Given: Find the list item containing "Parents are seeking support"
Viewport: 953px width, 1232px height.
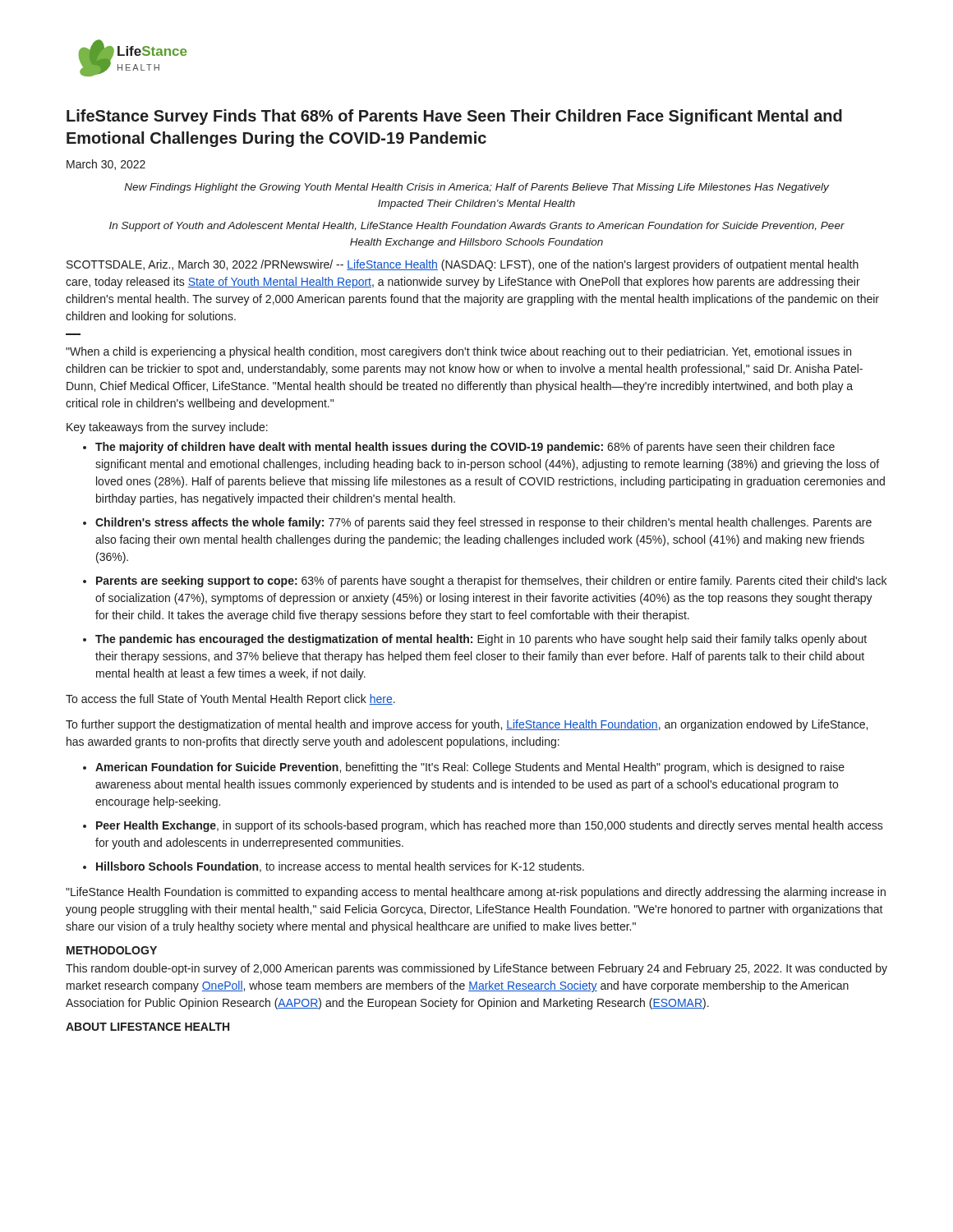Looking at the screenshot, I should tap(491, 598).
